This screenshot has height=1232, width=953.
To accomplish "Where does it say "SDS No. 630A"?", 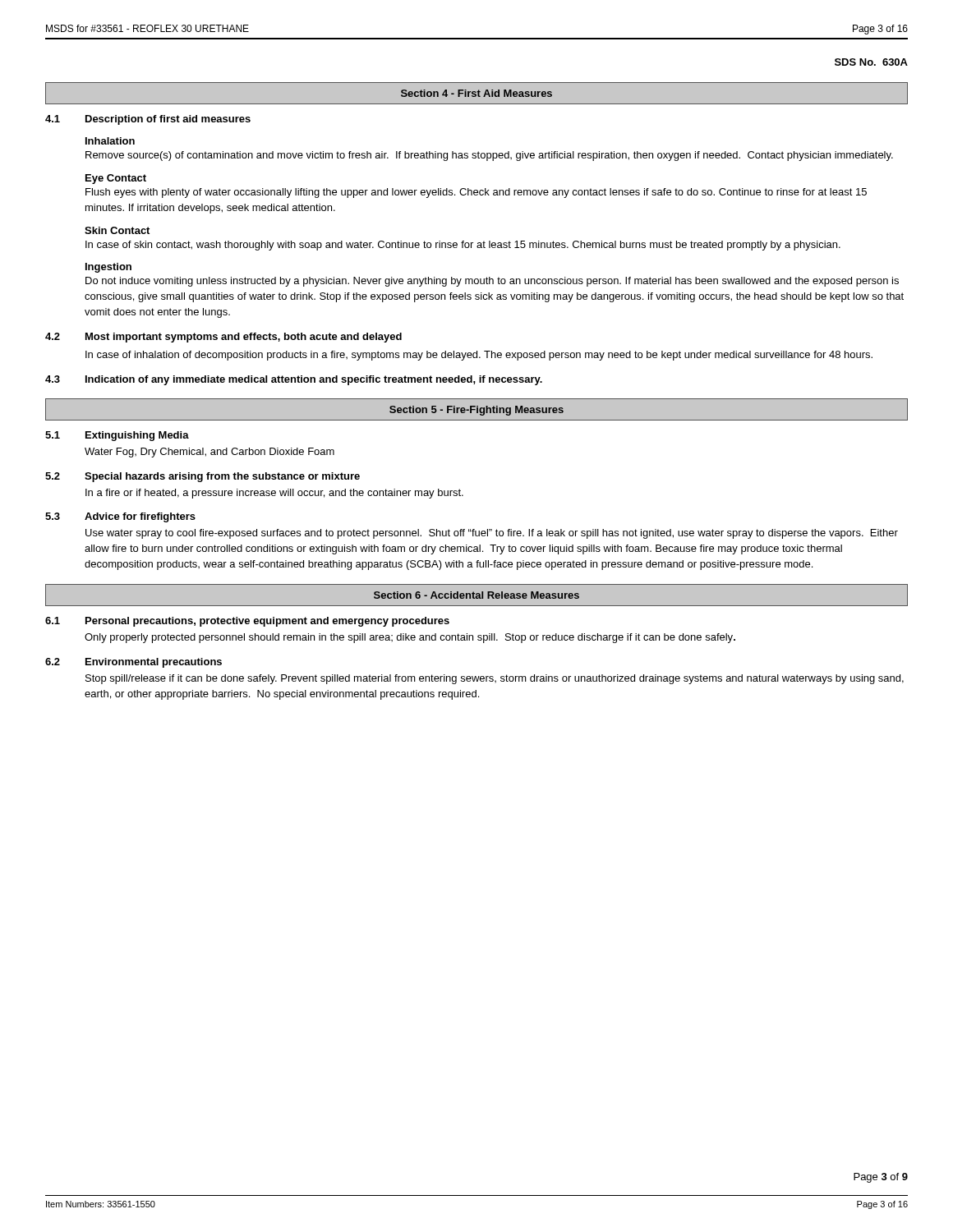I will coord(871,62).
